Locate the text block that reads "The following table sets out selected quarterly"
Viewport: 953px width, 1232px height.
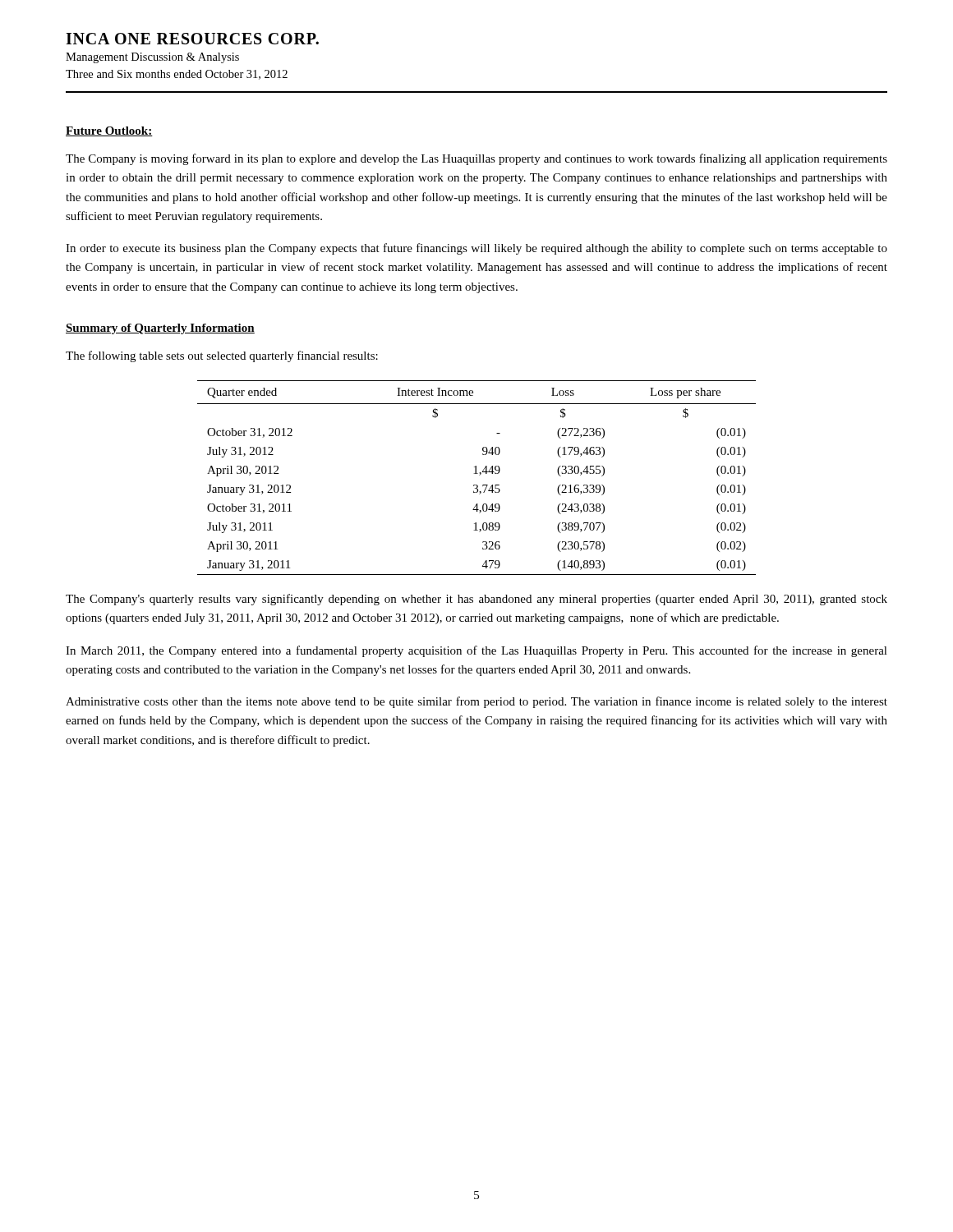222,355
